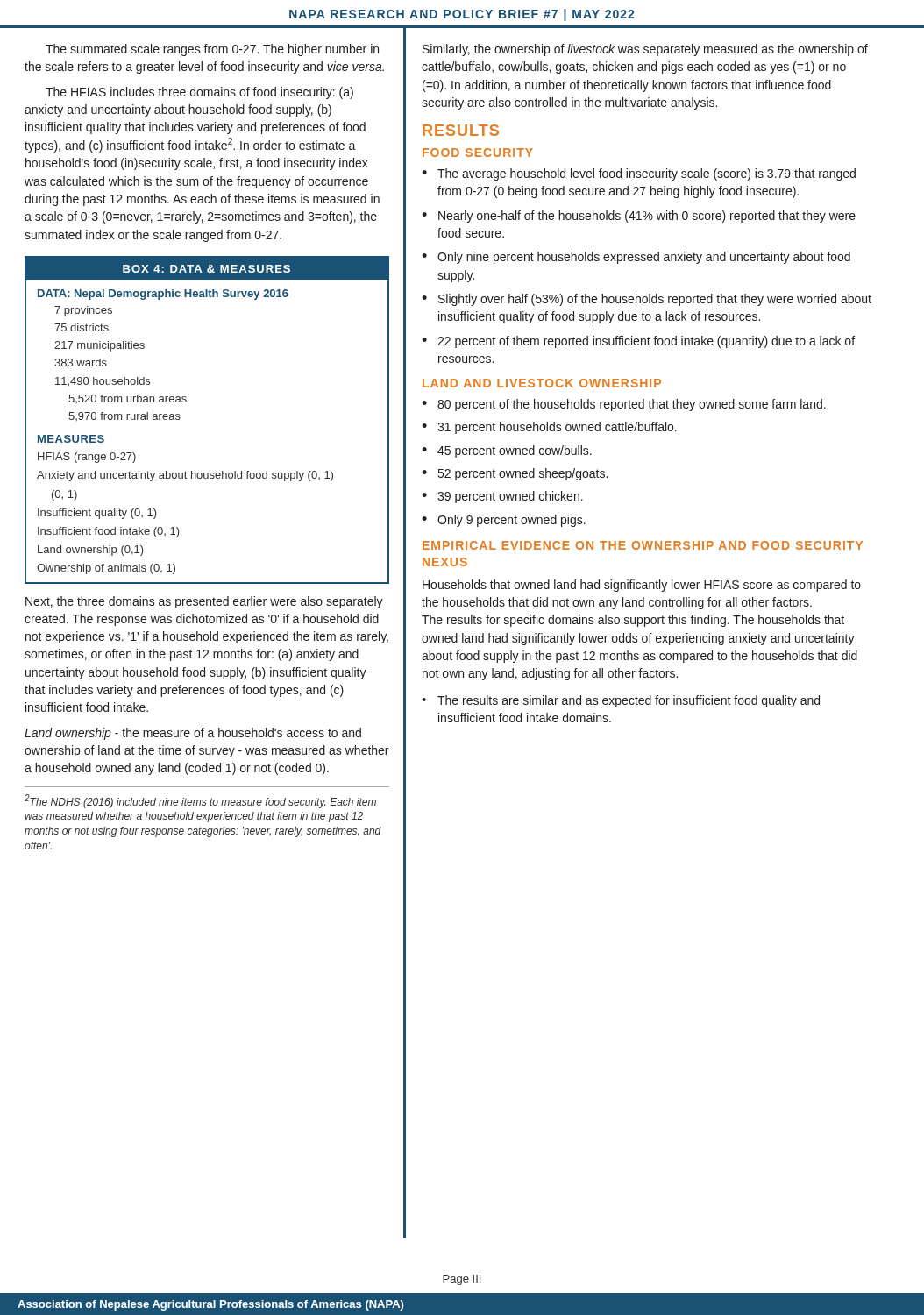This screenshot has height=1315, width=924.
Task: Locate the block of text that opens with "The summated scale ranges from 0-27."
Action: [207, 58]
